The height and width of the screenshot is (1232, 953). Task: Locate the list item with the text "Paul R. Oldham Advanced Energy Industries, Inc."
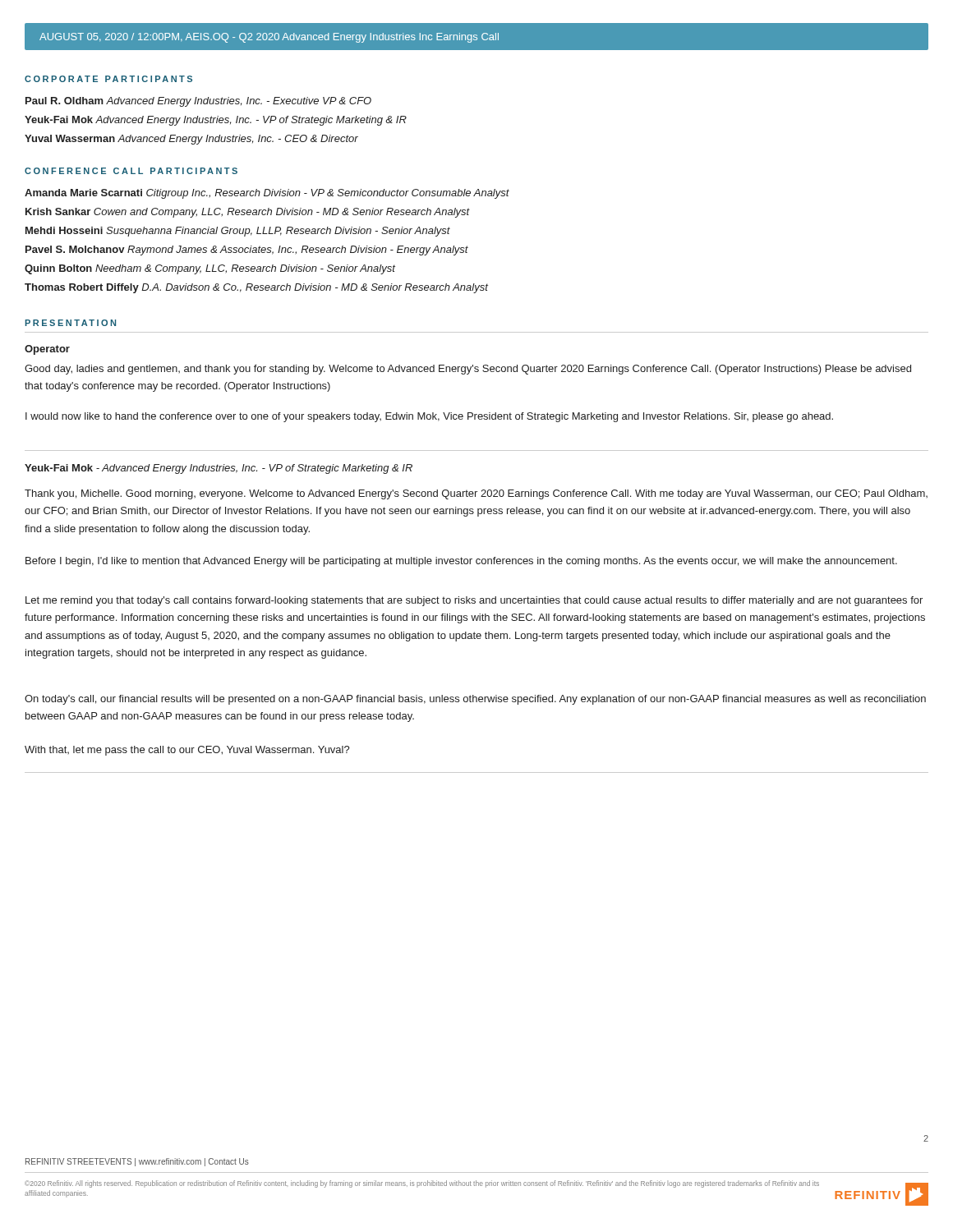tap(198, 101)
